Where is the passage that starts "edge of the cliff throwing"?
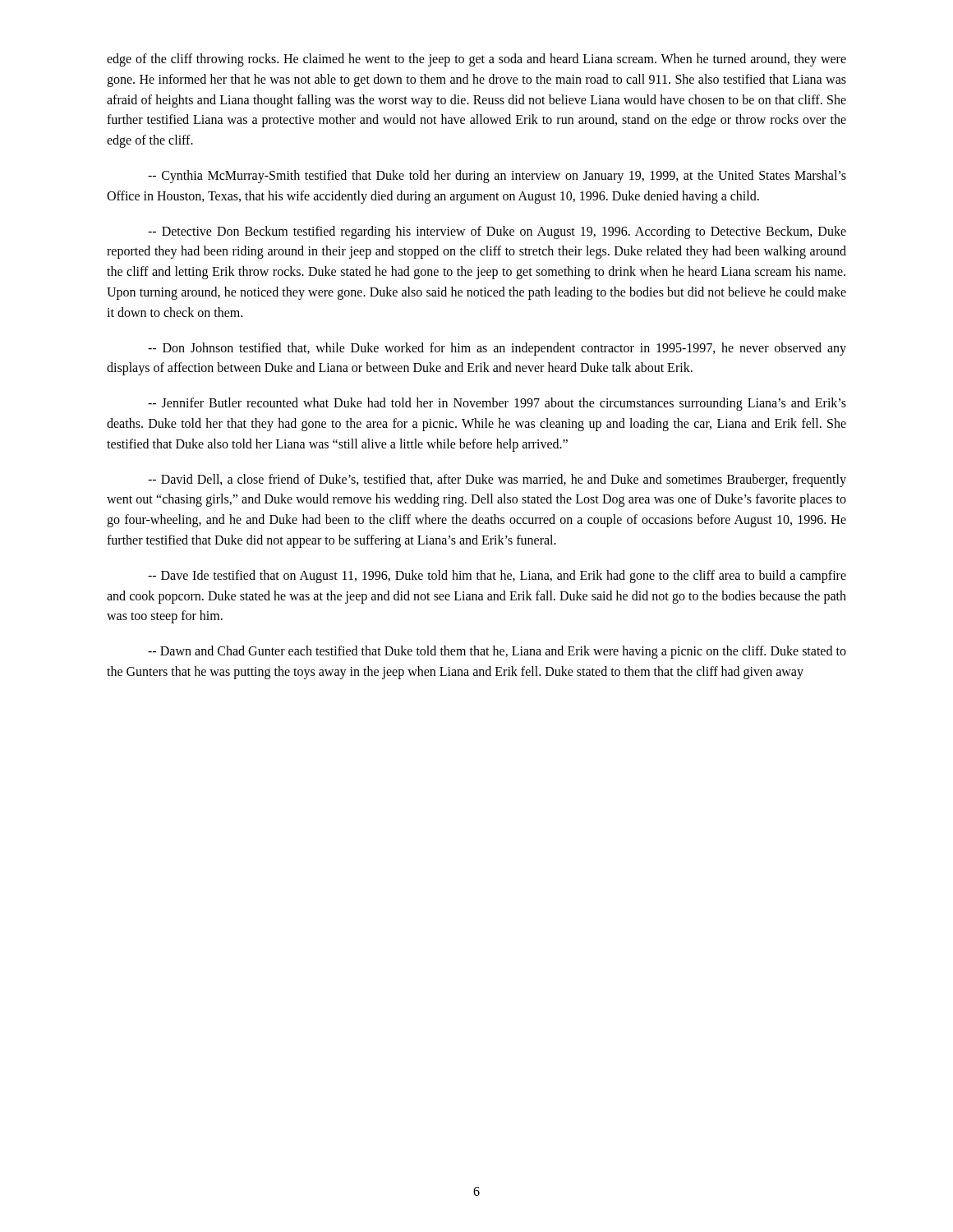The image size is (953, 1232). [x=476, y=100]
